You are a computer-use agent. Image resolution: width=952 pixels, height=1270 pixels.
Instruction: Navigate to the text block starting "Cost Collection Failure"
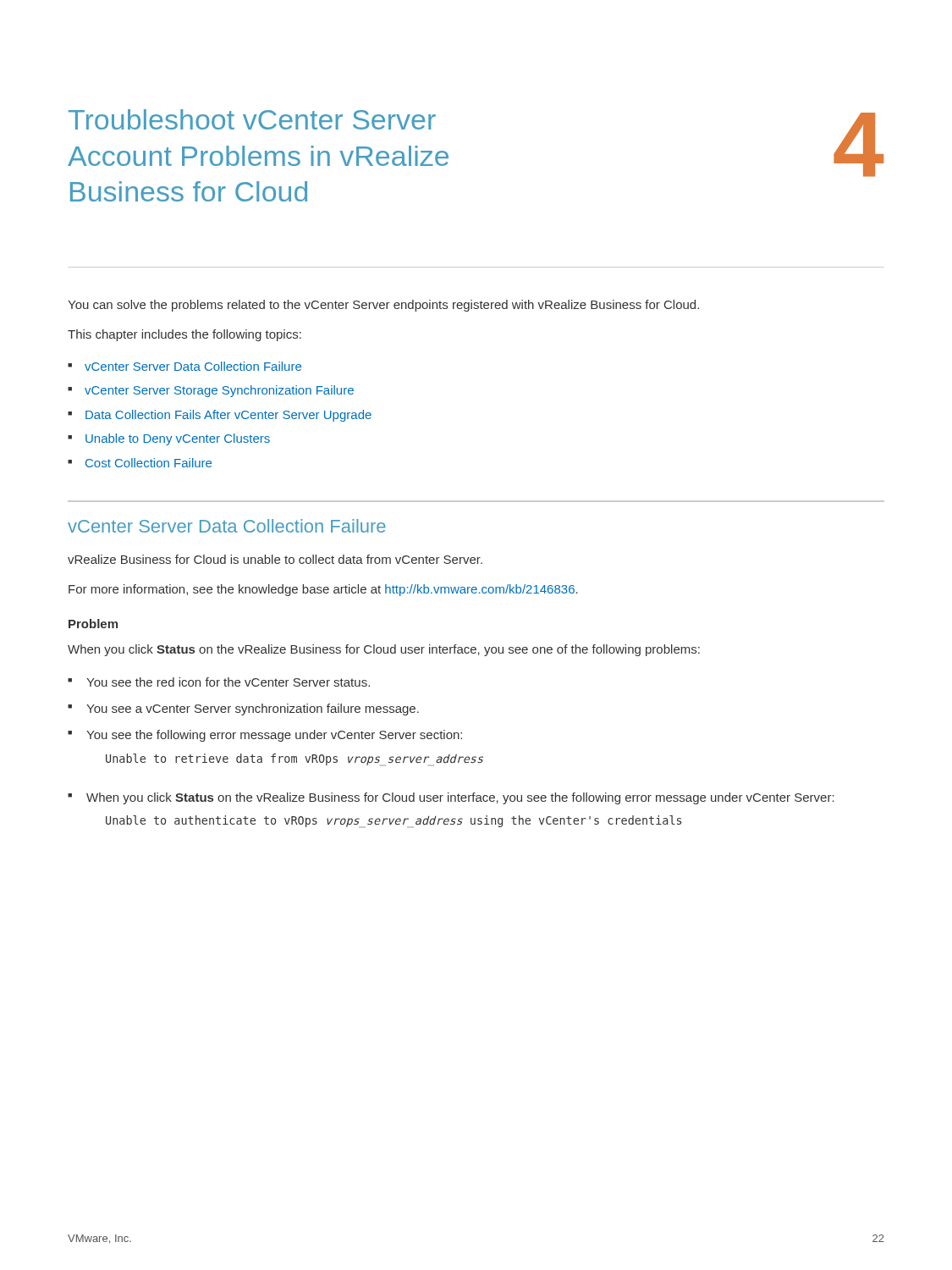[148, 462]
